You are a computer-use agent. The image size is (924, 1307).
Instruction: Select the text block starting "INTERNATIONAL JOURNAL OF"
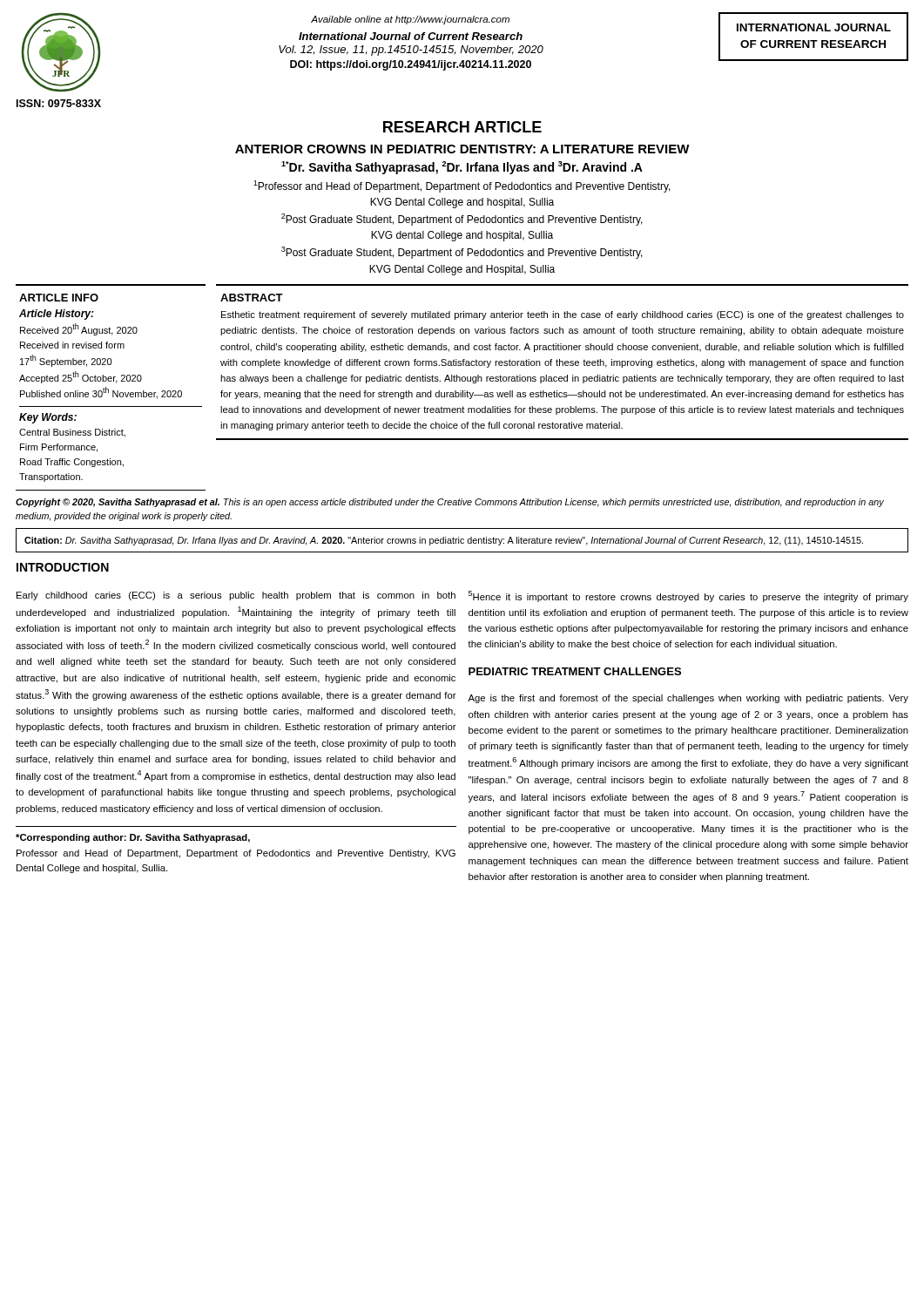click(813, 36)
